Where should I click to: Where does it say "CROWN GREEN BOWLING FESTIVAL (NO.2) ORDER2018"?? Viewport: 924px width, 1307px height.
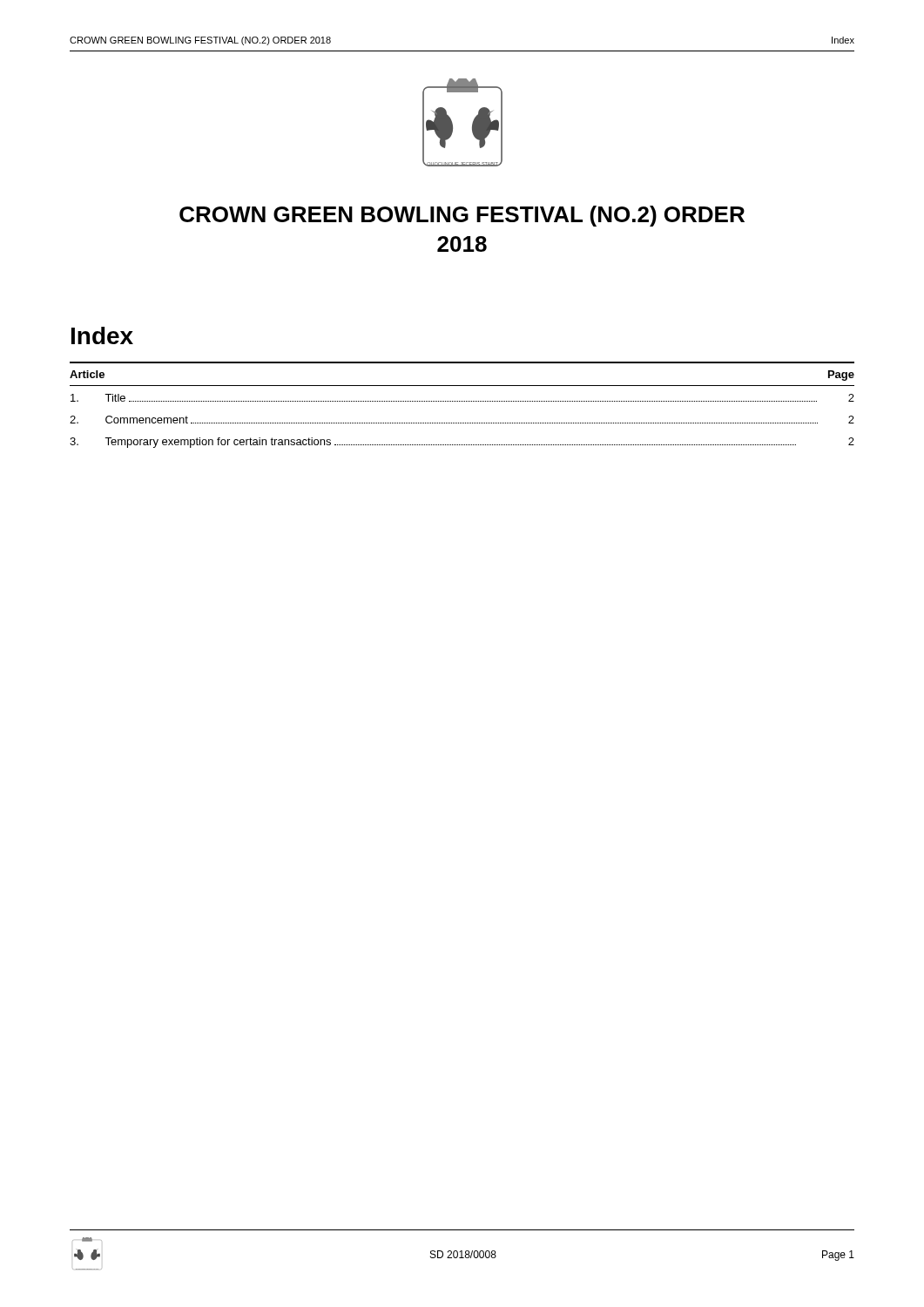(x=462, y=230)
